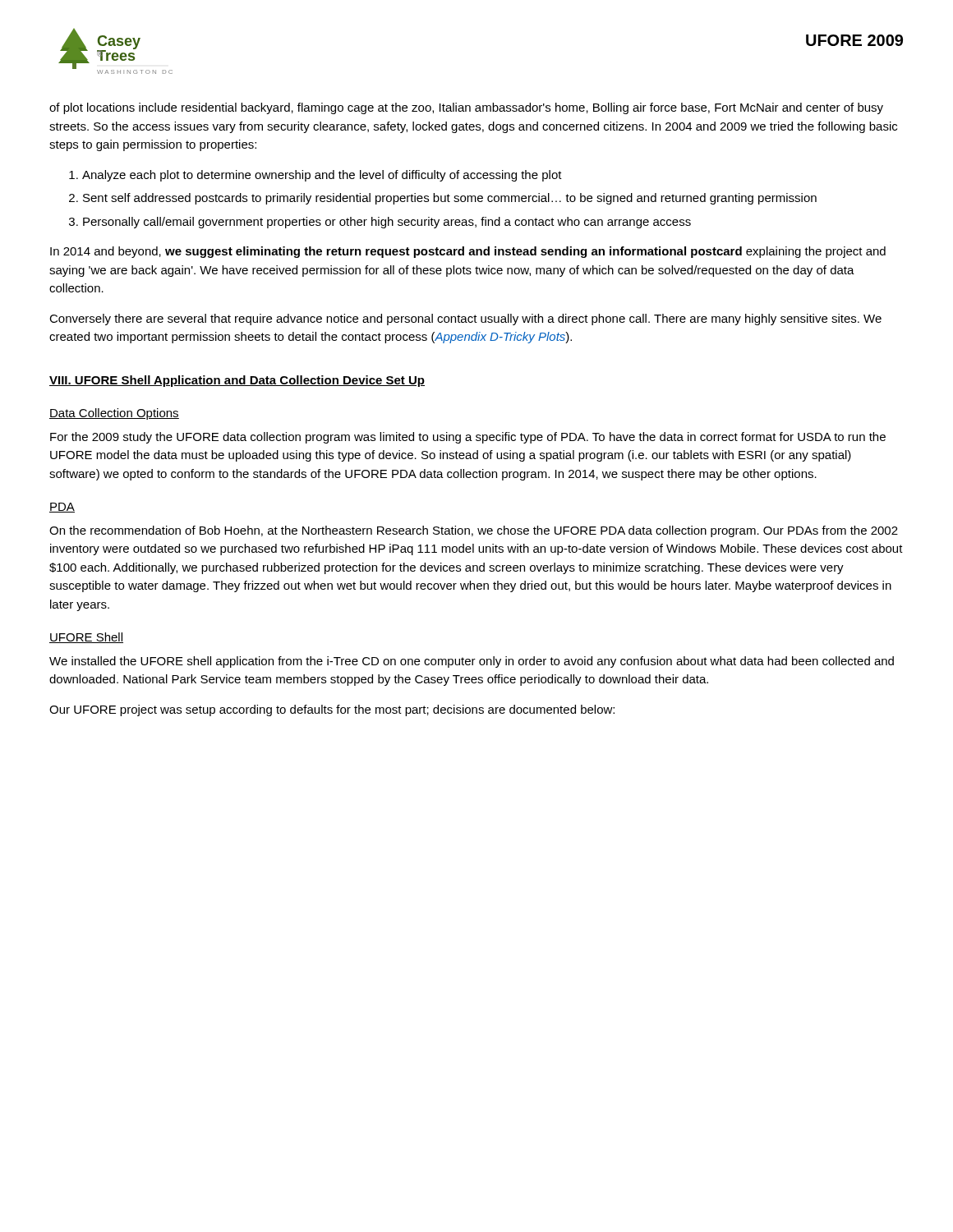
Task: Locate the text block that reads "We installed the"
Action: coord(476,670)
